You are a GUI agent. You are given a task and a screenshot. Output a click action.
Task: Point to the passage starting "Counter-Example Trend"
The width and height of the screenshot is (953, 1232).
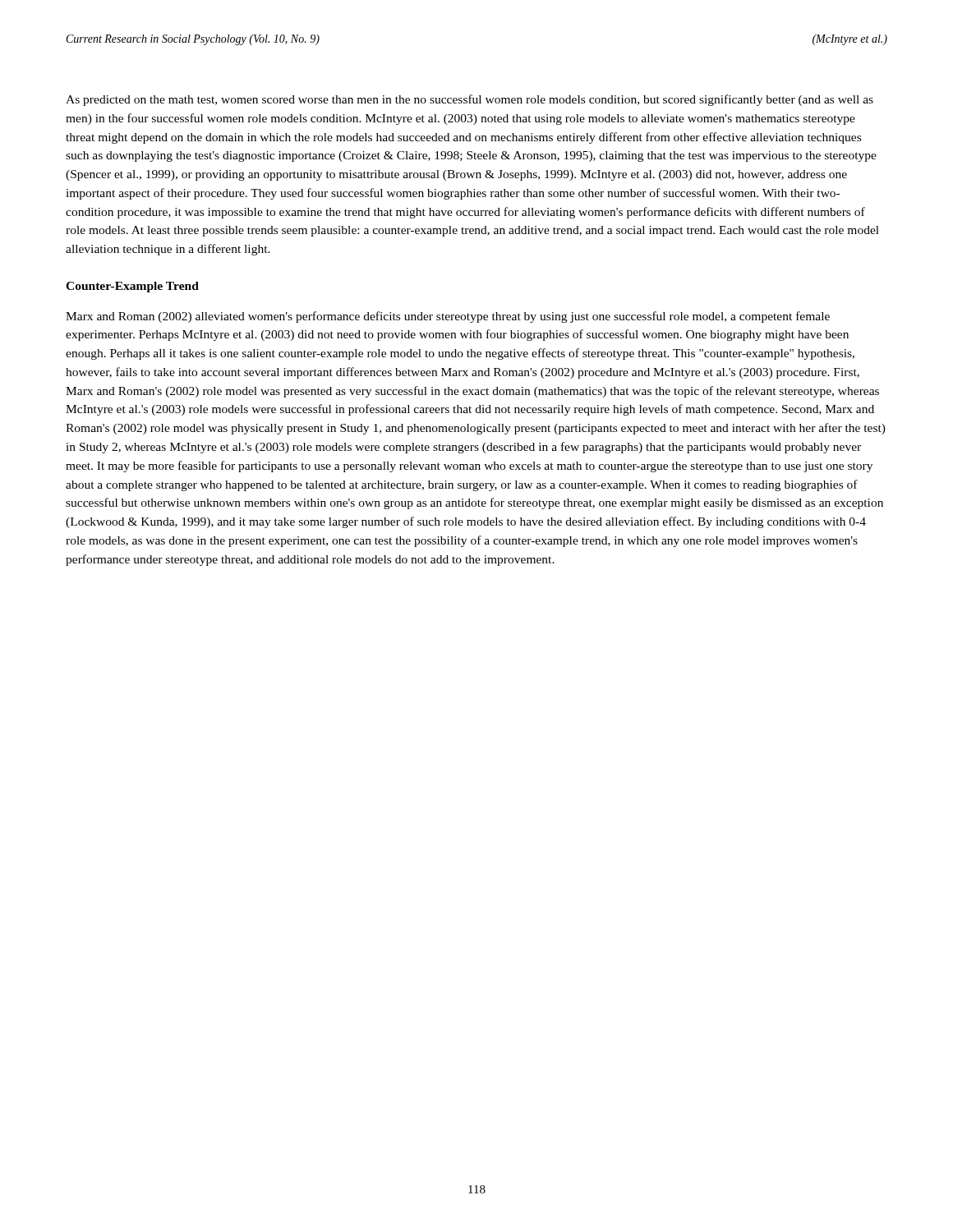(x=132, y=285)
